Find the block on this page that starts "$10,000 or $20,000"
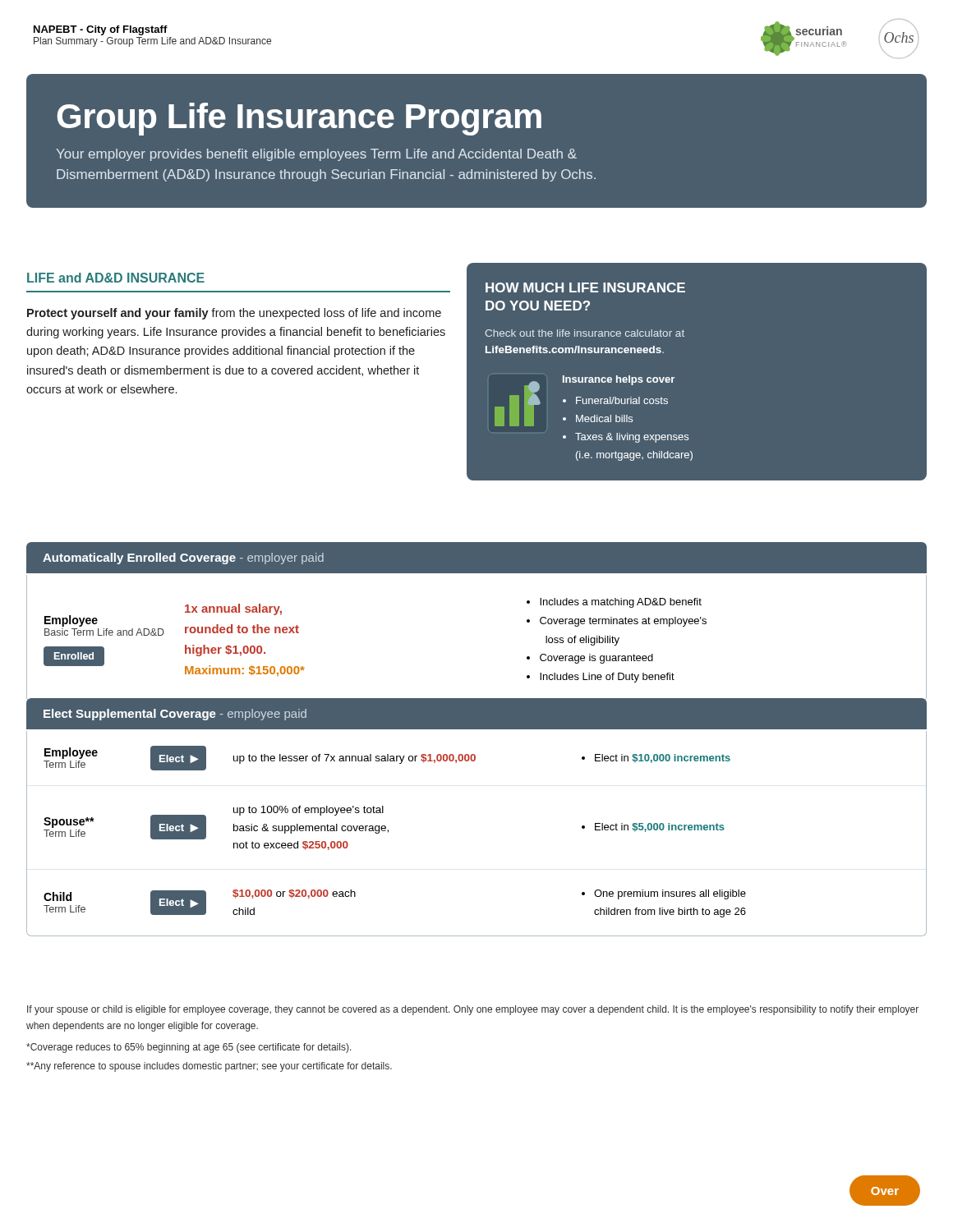The image size is (953, 1232). 294,902
